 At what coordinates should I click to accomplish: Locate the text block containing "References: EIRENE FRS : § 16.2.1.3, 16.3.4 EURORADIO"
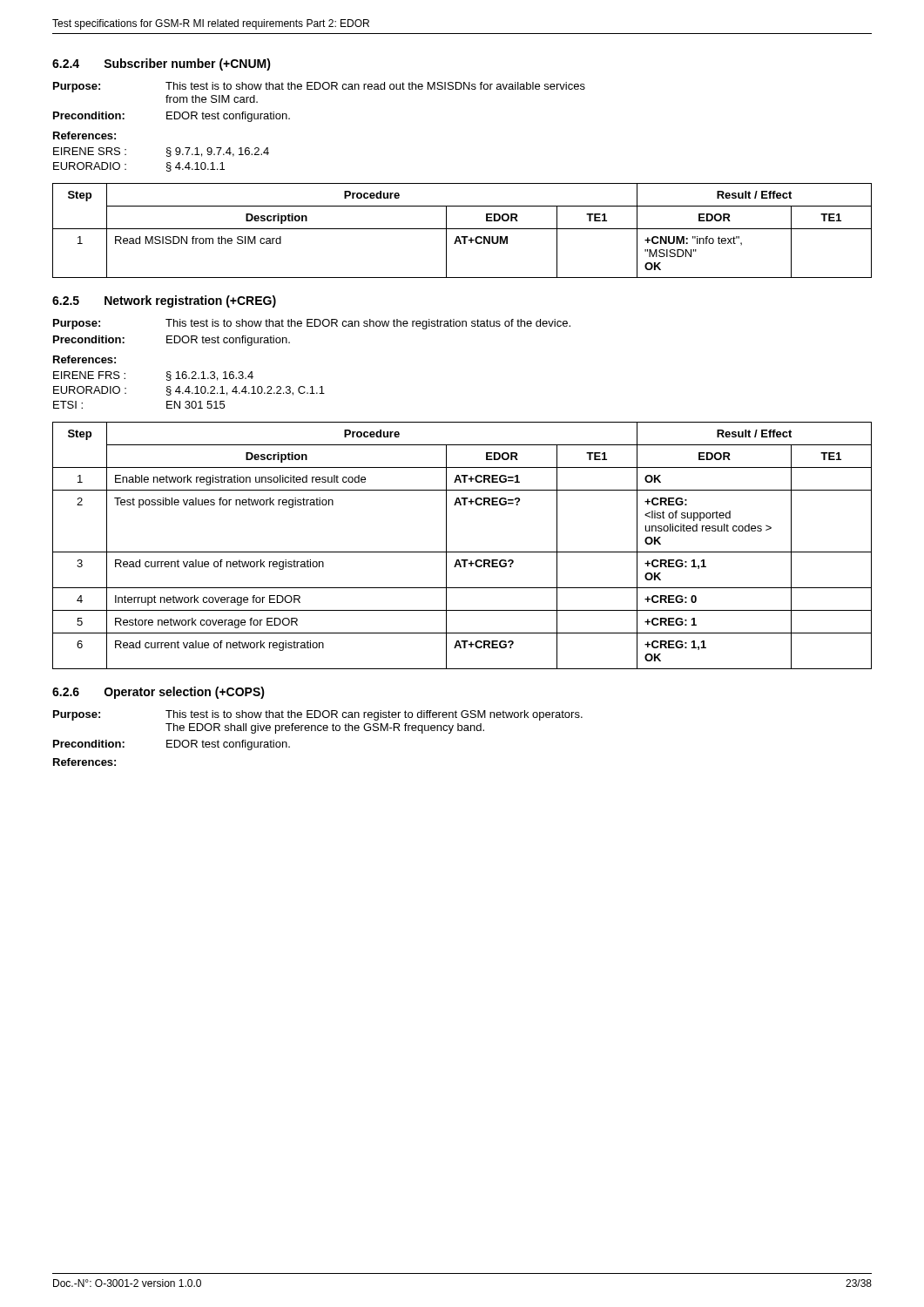[x=84, y=359]
